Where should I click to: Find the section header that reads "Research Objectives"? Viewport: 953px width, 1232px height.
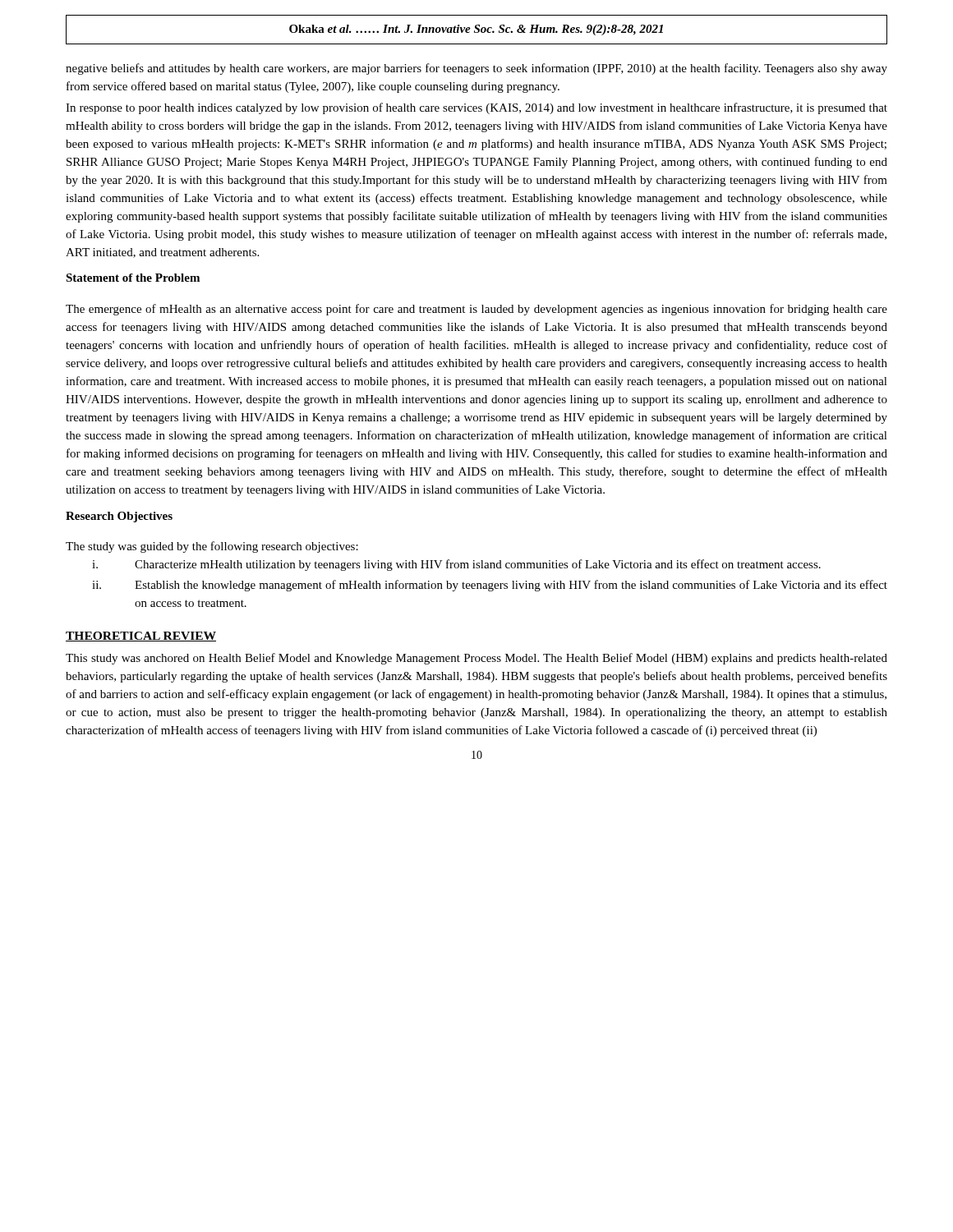tap(119, 517)
